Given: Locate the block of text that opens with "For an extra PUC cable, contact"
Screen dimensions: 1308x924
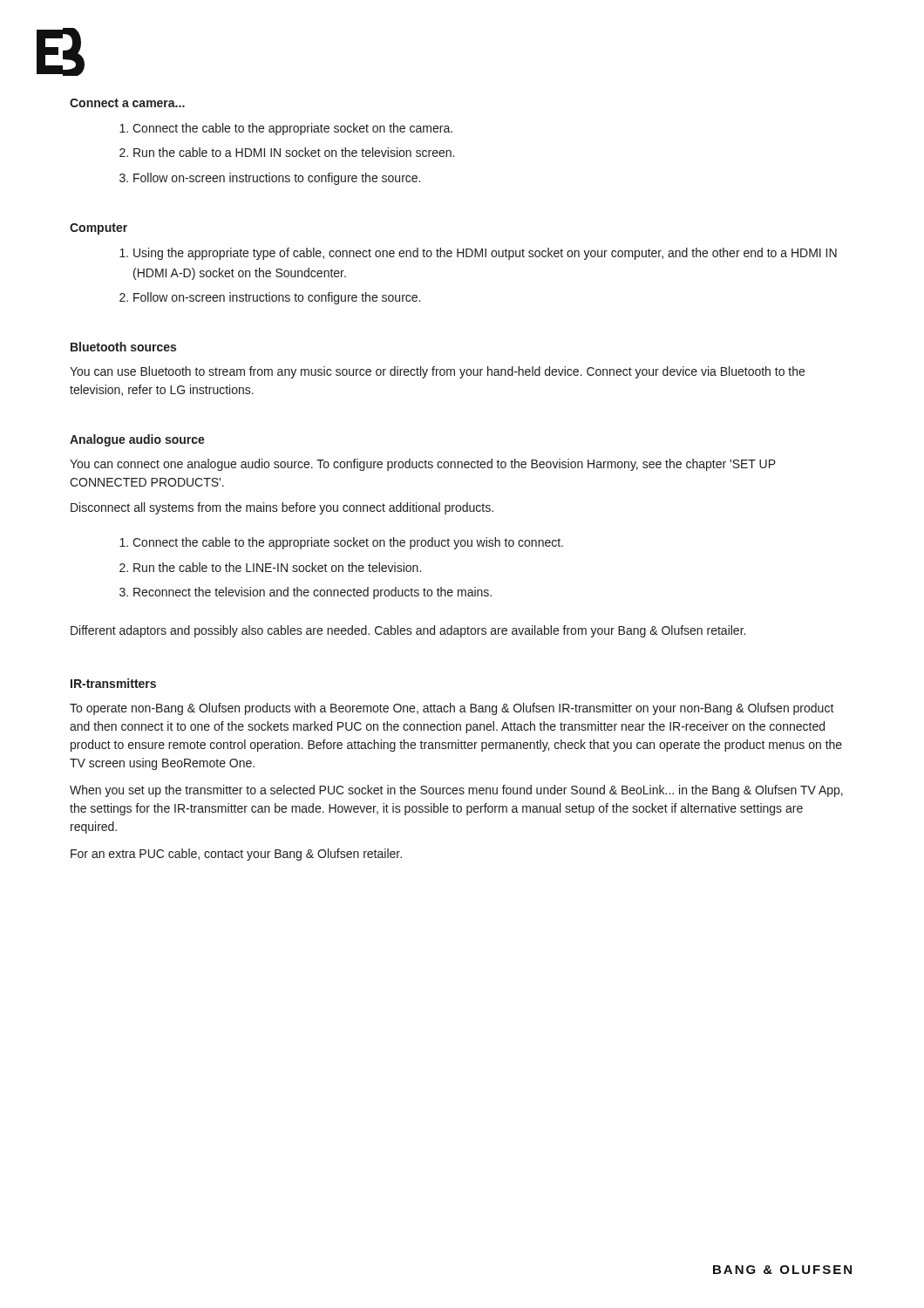Looking at the screenshot, I should (x=236, y=853).
